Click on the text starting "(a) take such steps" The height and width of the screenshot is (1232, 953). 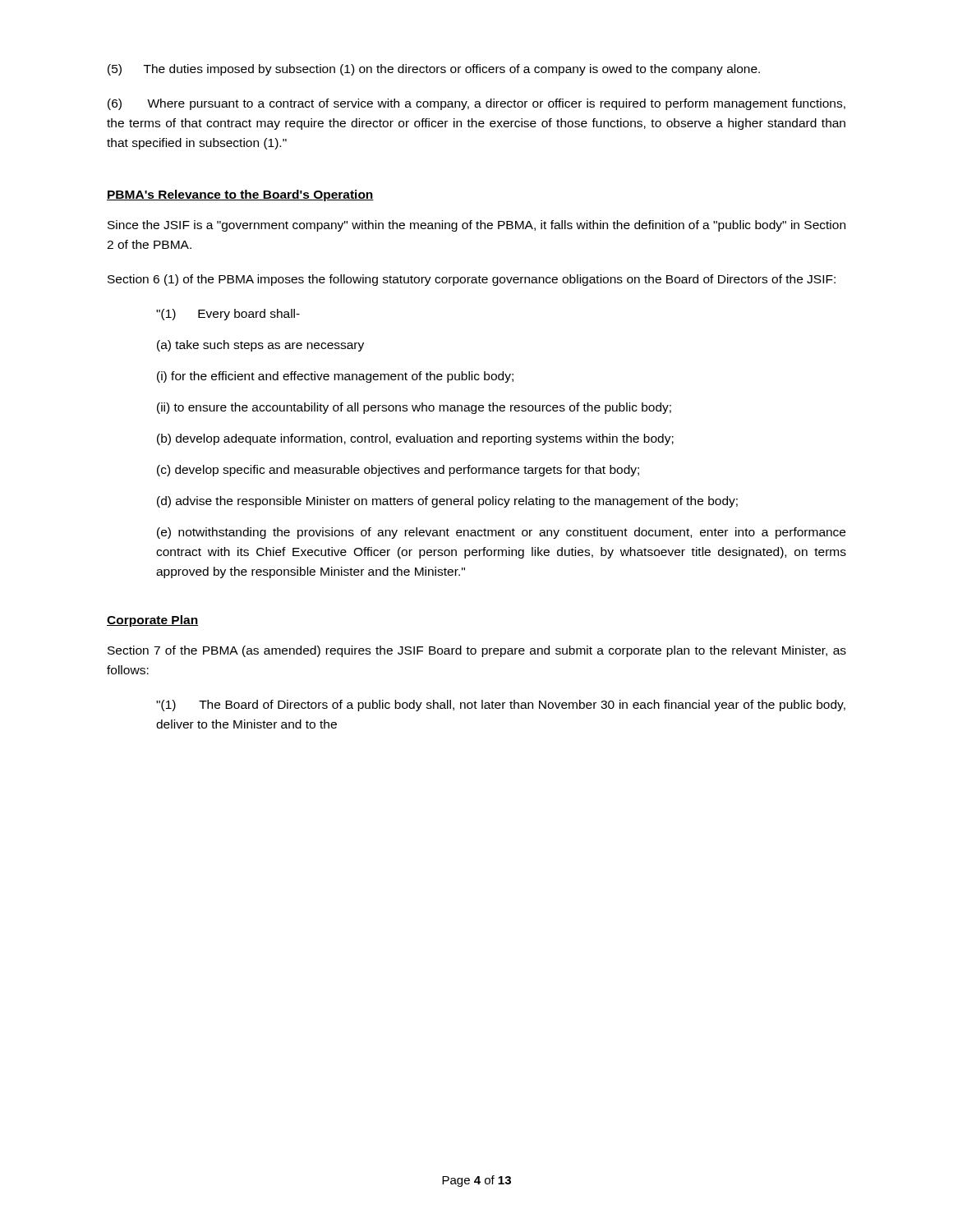click(x=260, y=345)
